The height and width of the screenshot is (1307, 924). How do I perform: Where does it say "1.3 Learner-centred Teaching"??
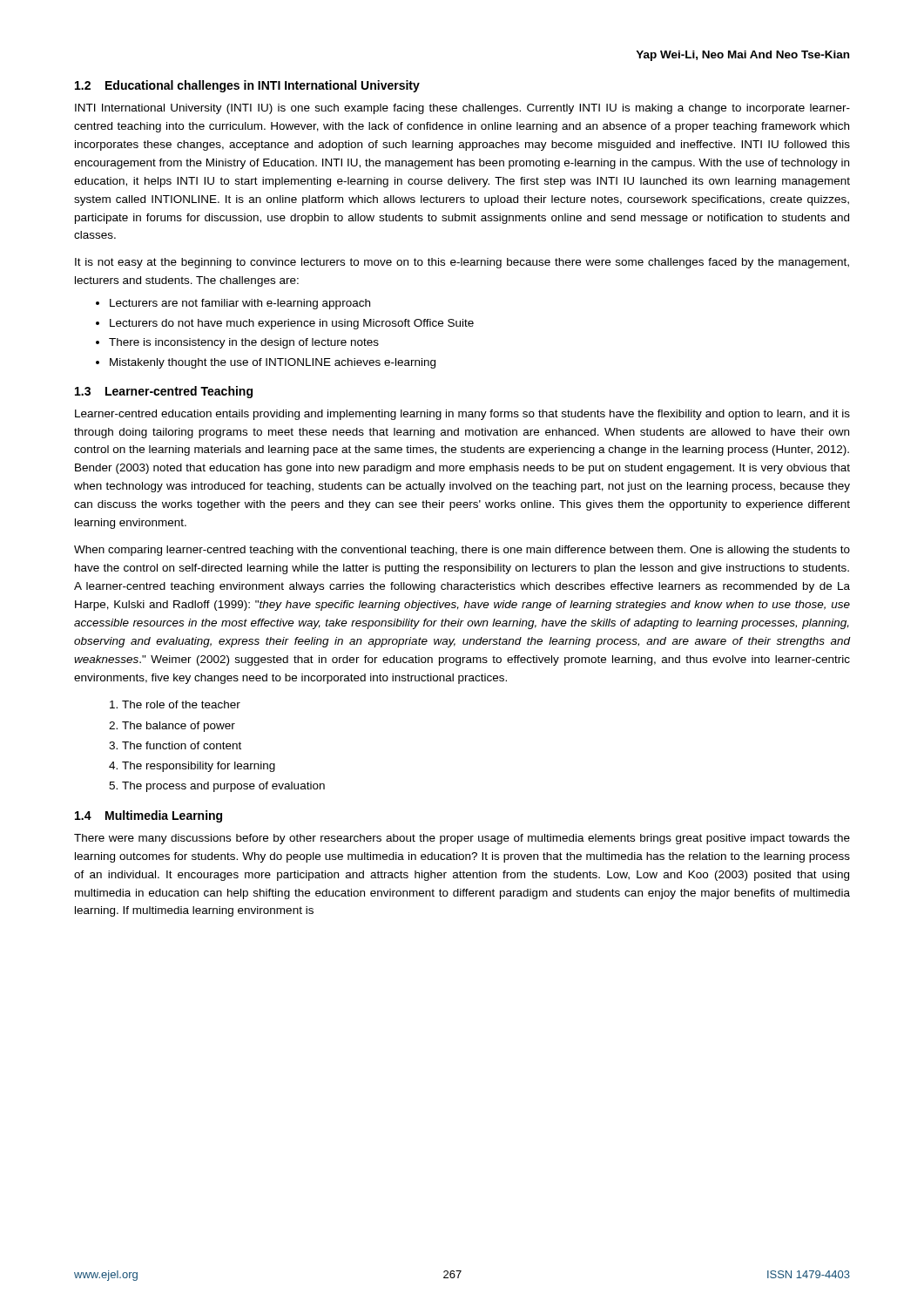click(x=164, y=391)
